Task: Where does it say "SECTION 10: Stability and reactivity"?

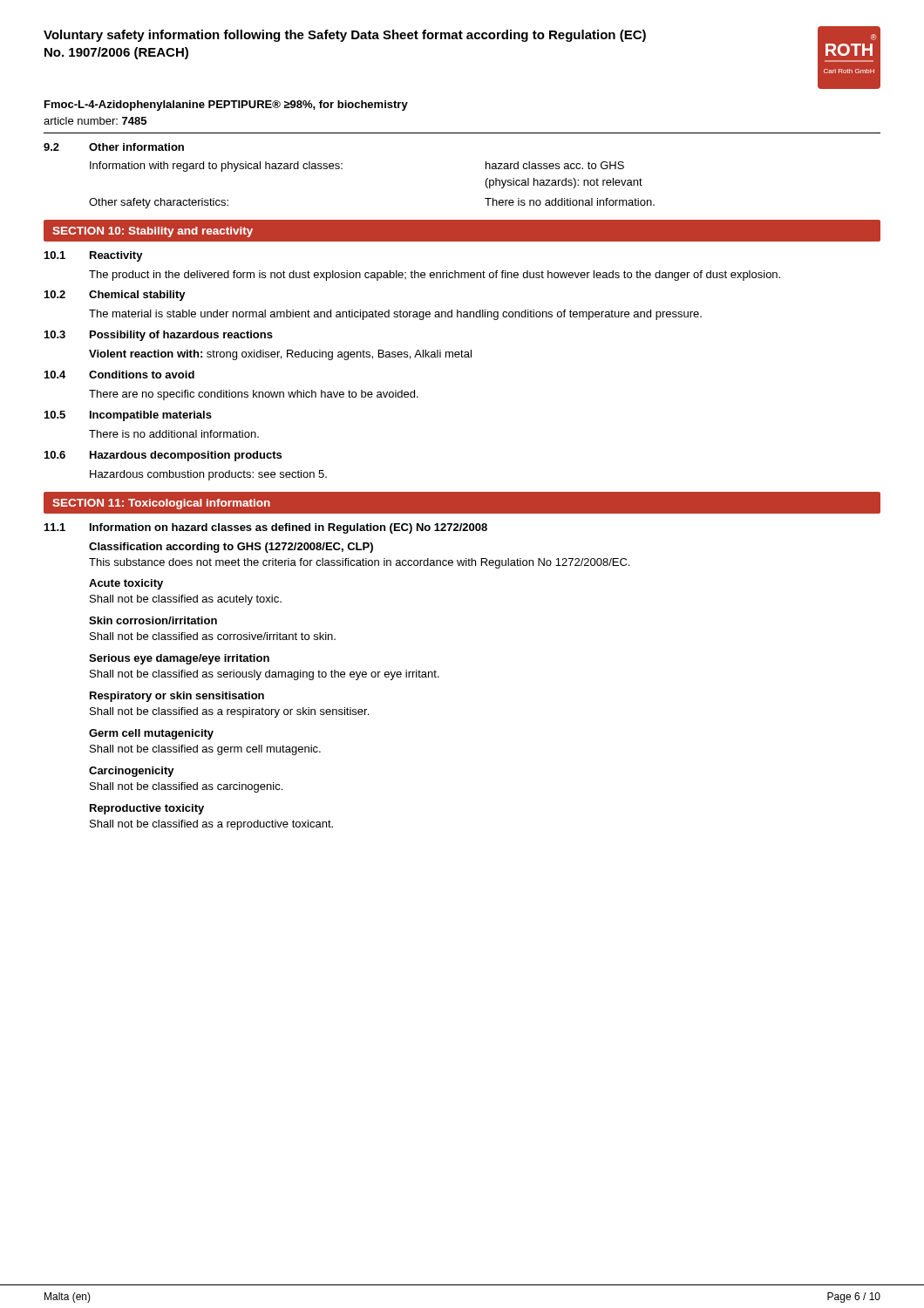Action: [153, 230]
